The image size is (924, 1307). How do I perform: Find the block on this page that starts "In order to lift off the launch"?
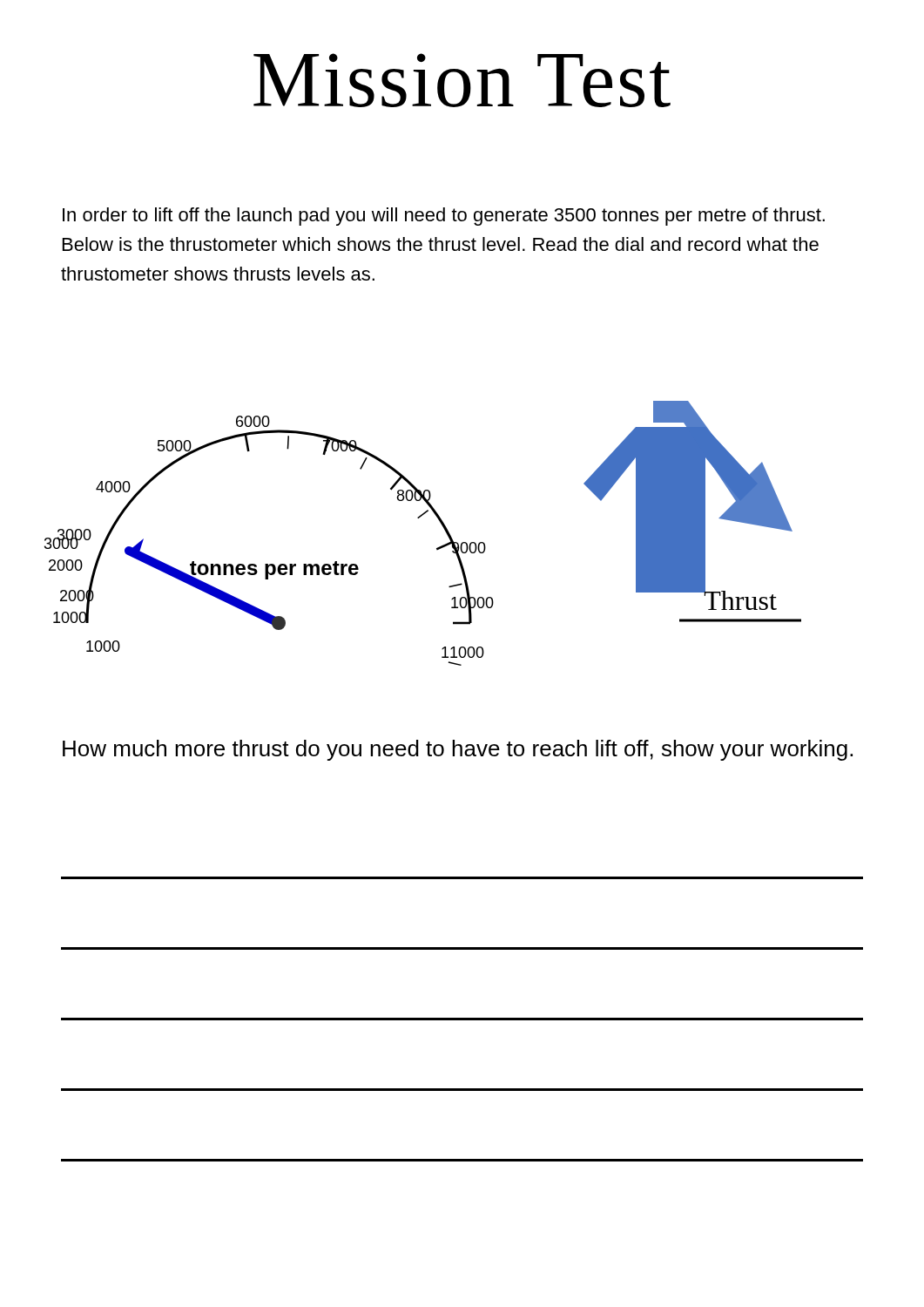click(444, 244)
